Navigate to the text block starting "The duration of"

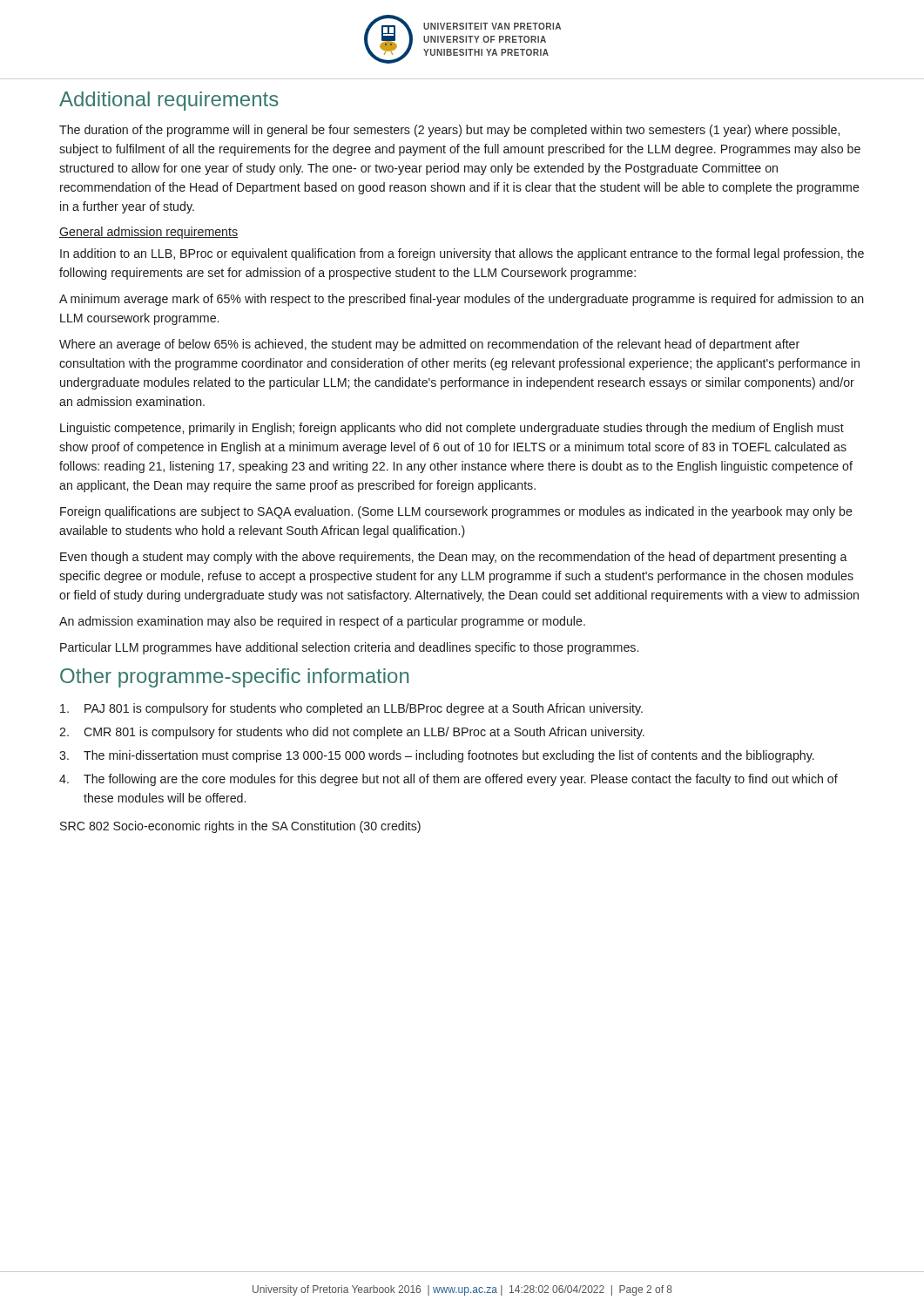462,168
